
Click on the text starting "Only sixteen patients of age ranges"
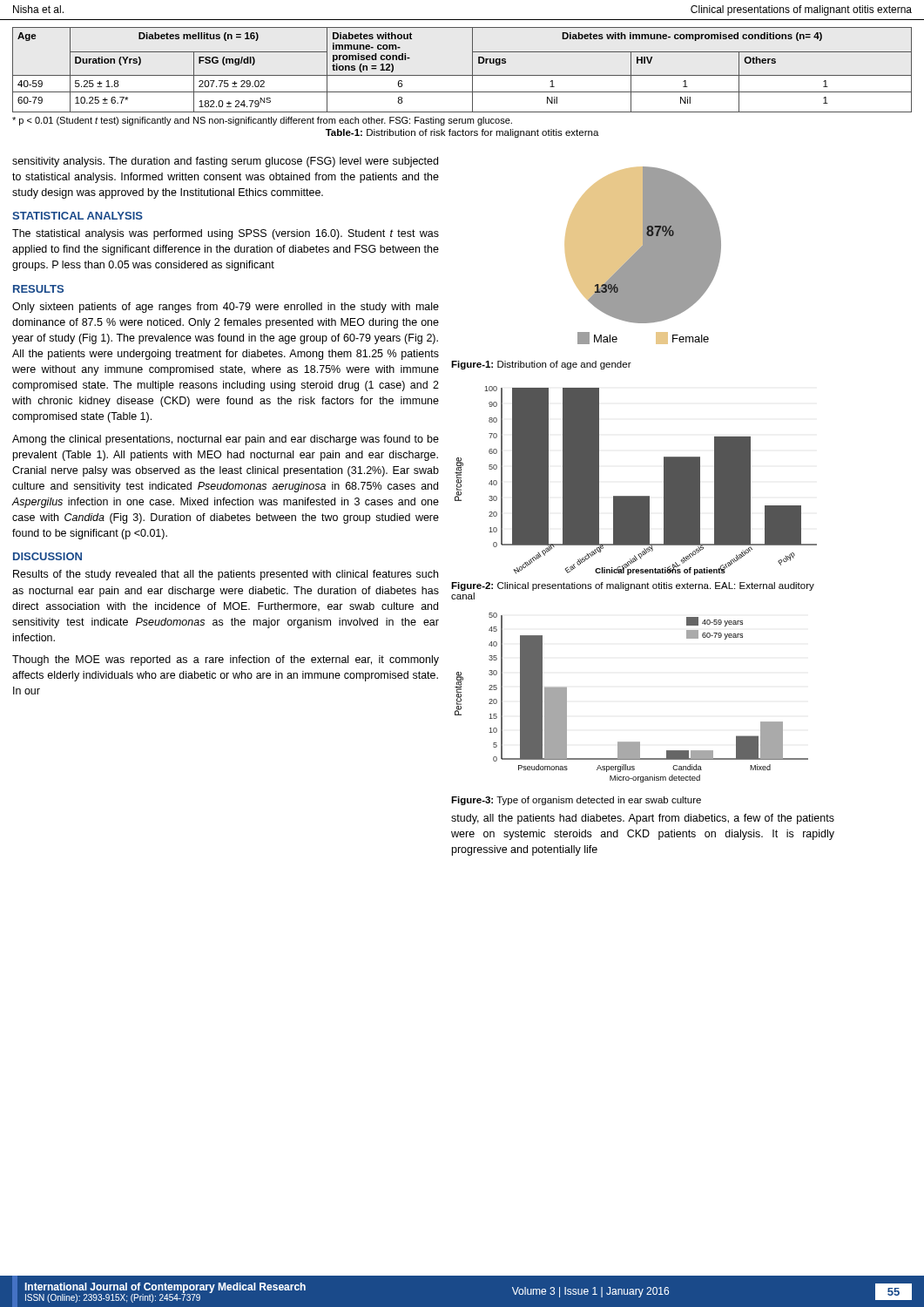click(226, 308)
